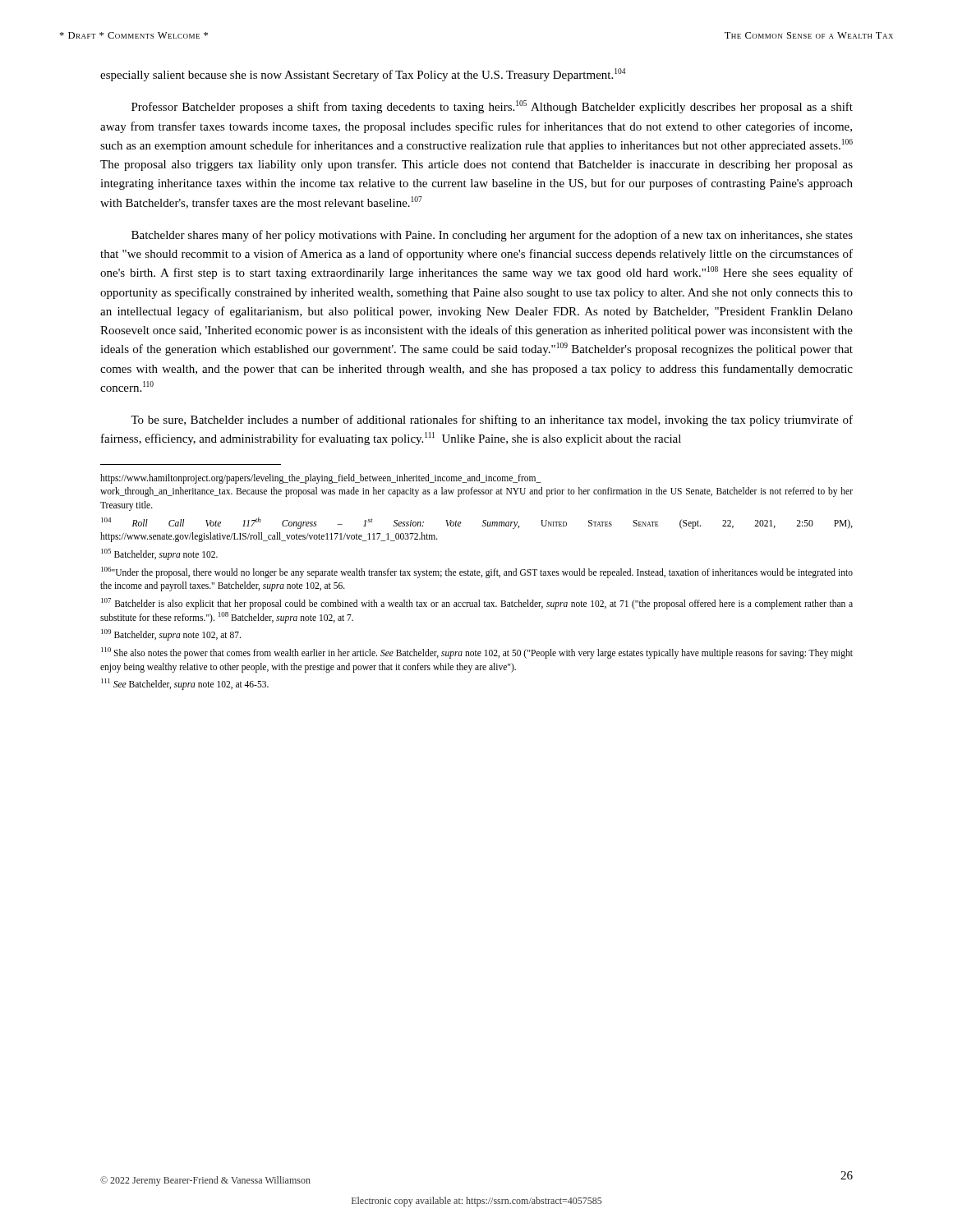Navigate to the passage starting "104 Roll Call Vote 117th"
The height and width of the screenshot is (1232, 953).
click(476, 529)
